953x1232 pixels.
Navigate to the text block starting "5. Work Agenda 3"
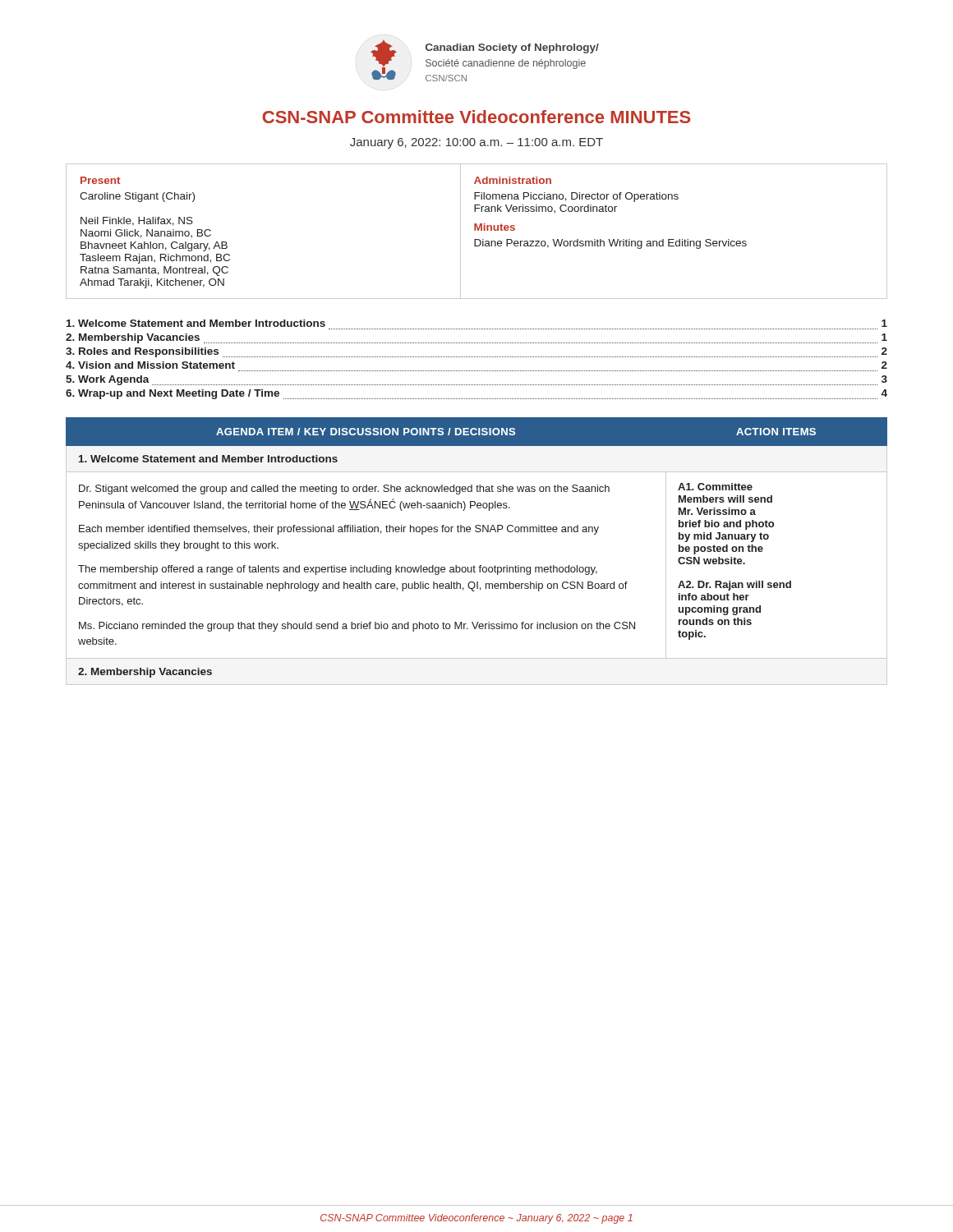pos(476,379)
